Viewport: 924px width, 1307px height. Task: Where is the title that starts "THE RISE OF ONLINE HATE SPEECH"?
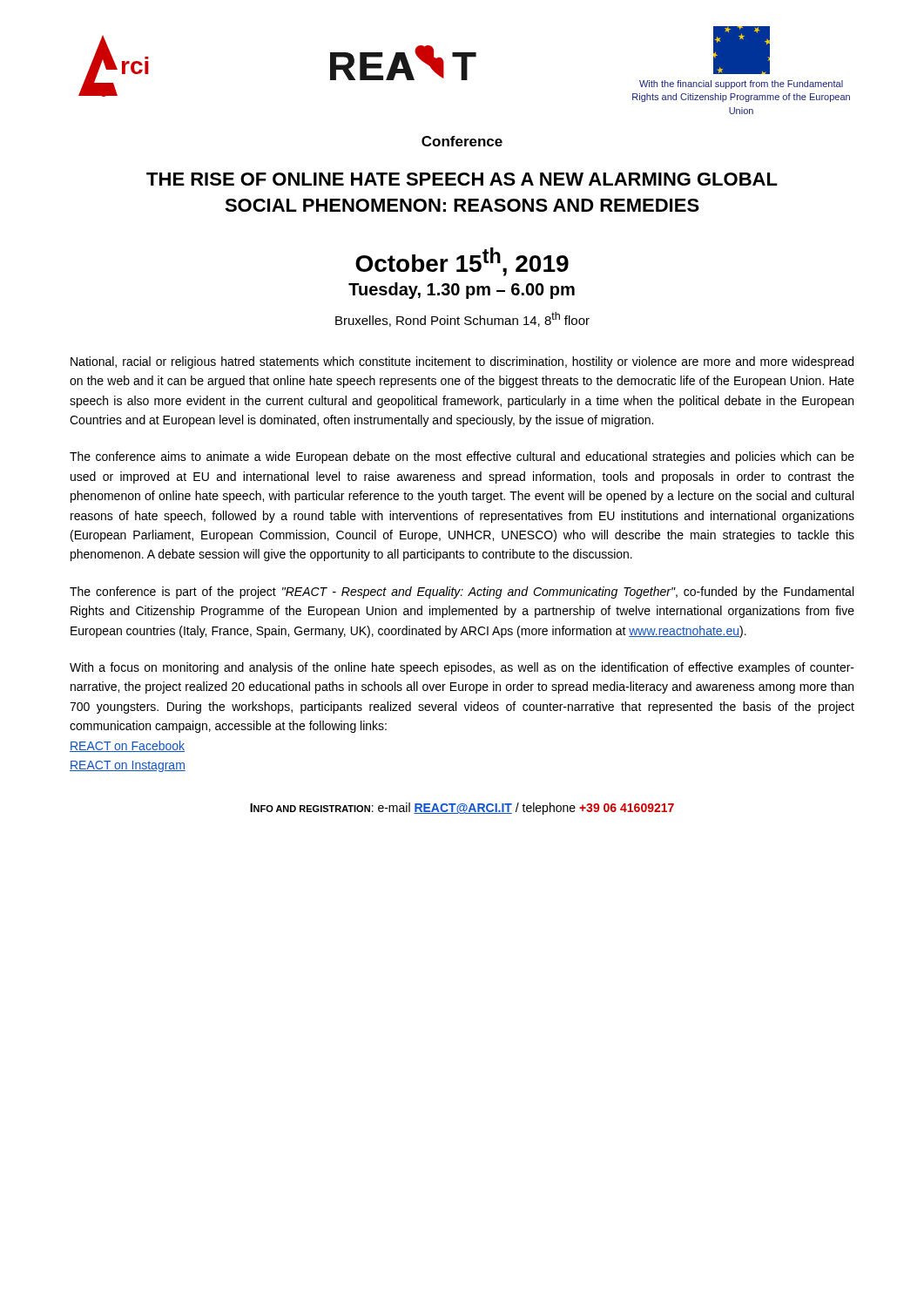(x=462, y=192)
